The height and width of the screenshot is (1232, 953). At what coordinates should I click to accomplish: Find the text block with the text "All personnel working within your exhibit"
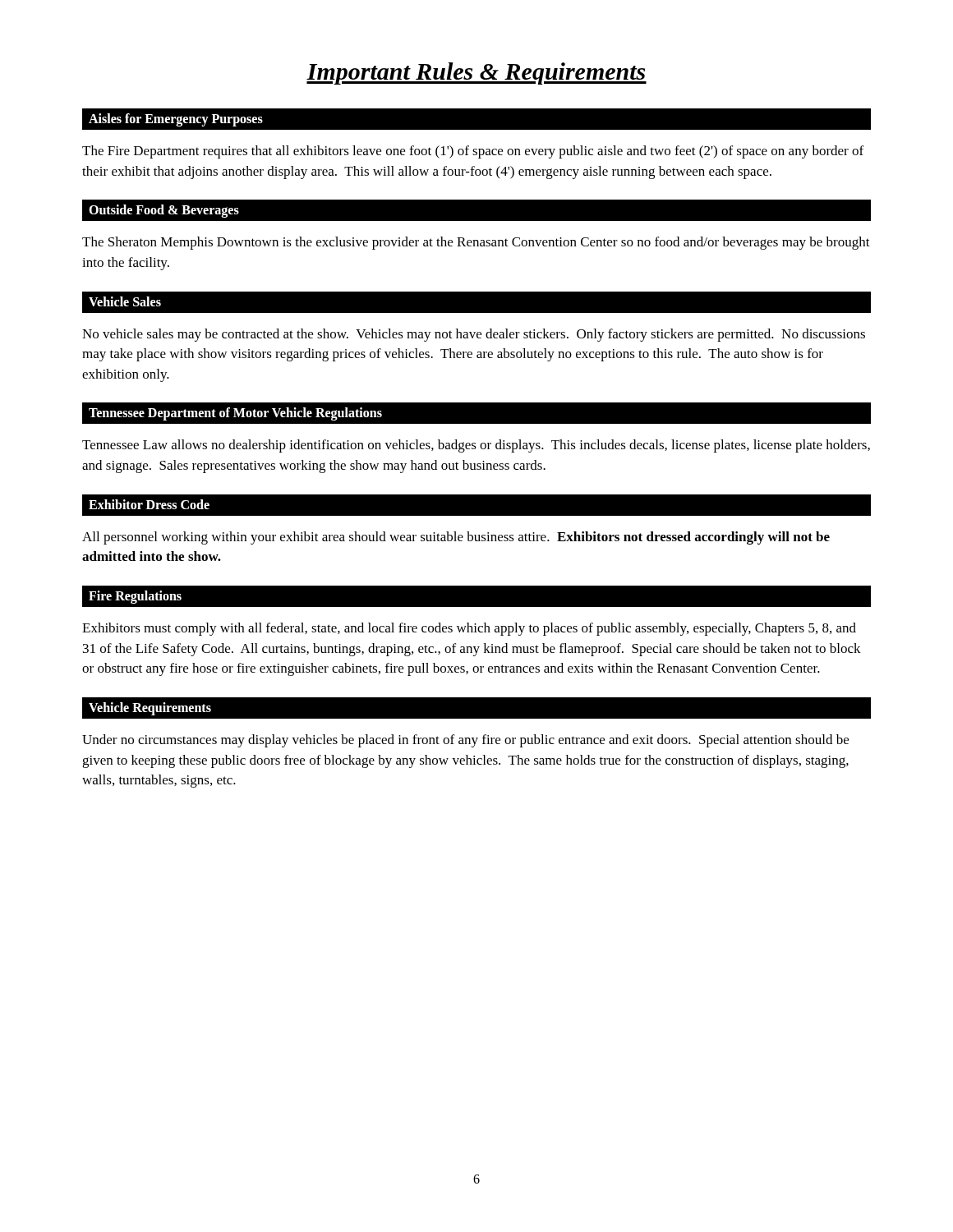point(456,547)
